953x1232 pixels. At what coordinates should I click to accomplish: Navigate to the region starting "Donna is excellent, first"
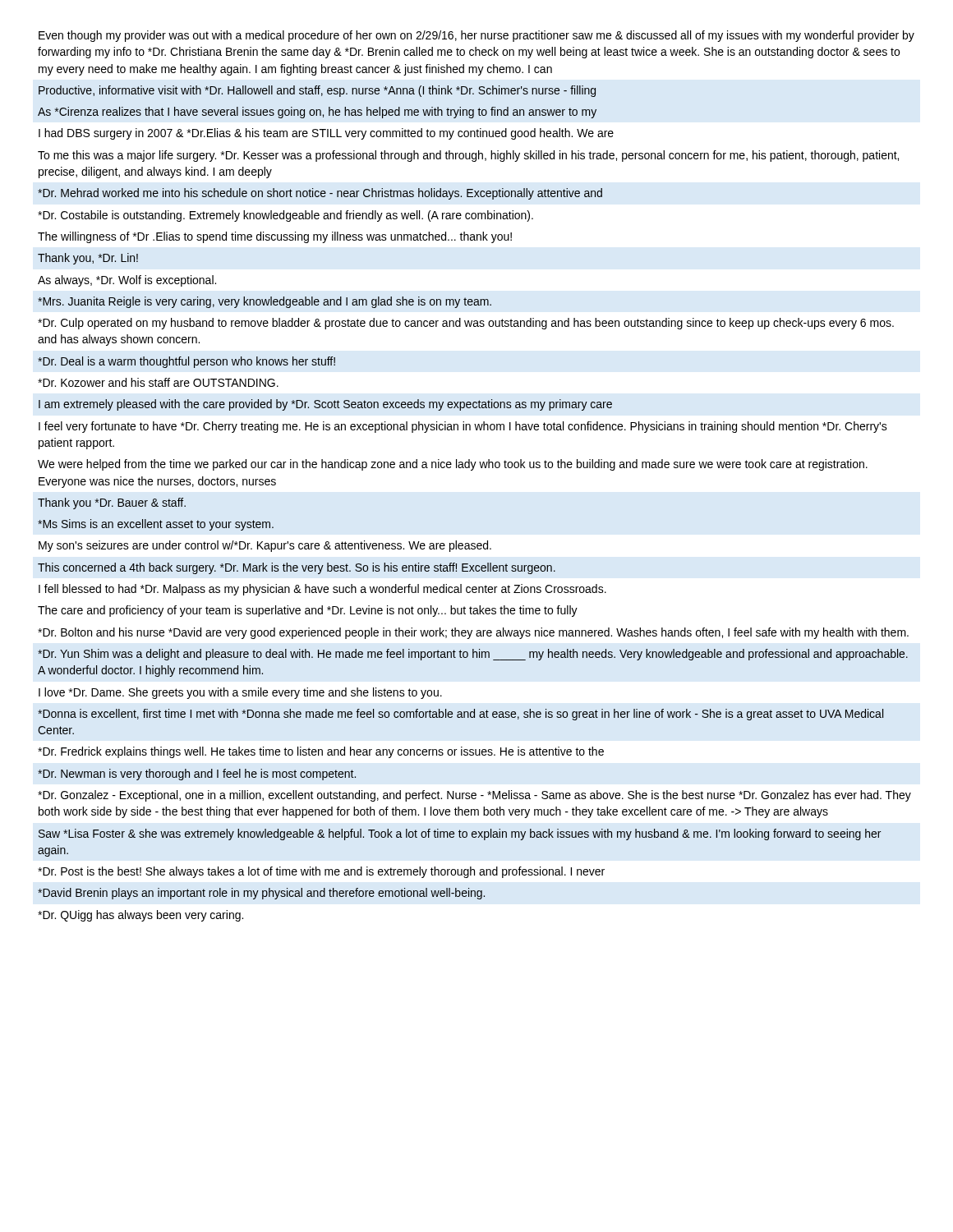[x=461, y=722]
